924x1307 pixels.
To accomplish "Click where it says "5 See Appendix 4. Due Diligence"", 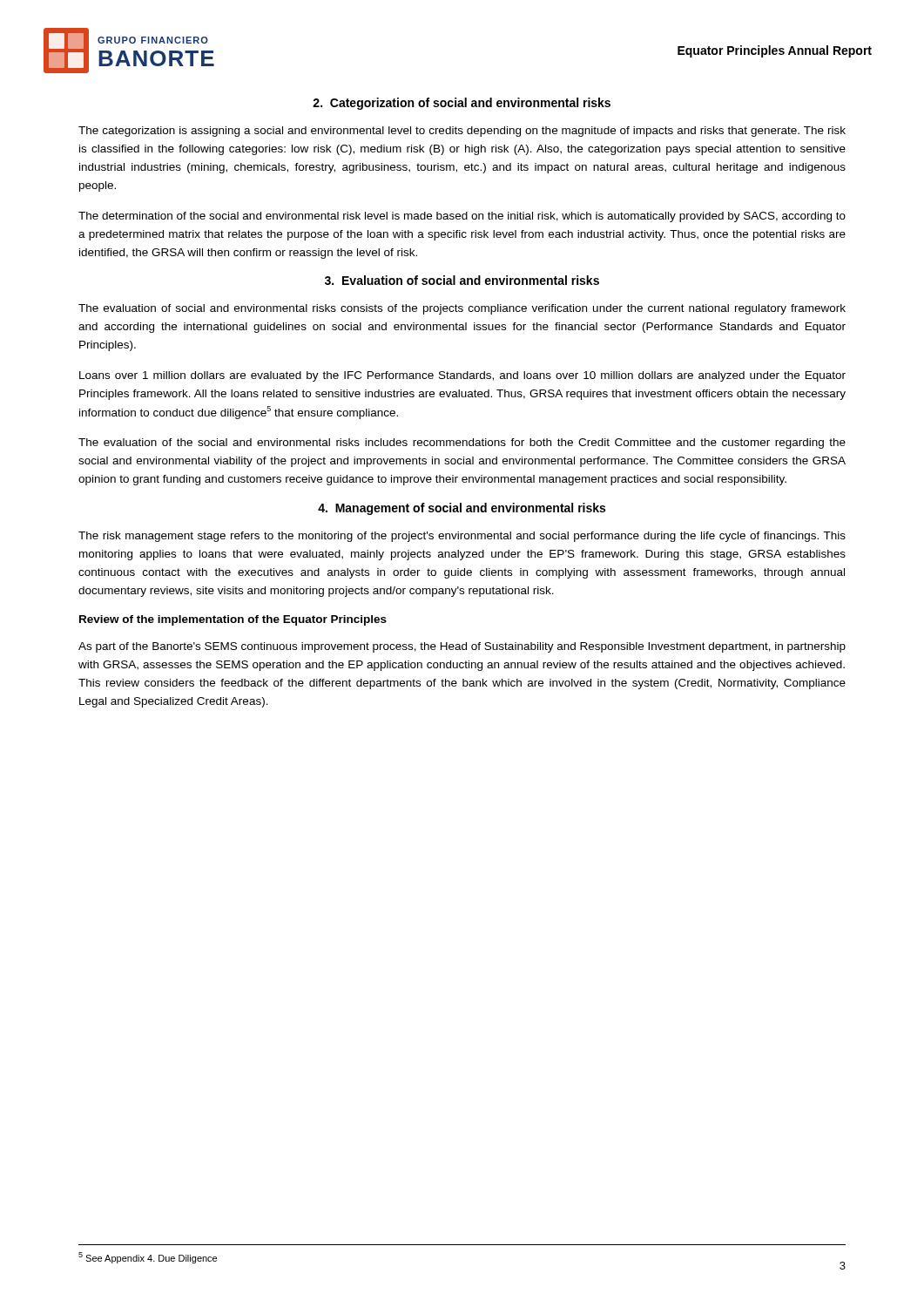I will (148, 1257).
